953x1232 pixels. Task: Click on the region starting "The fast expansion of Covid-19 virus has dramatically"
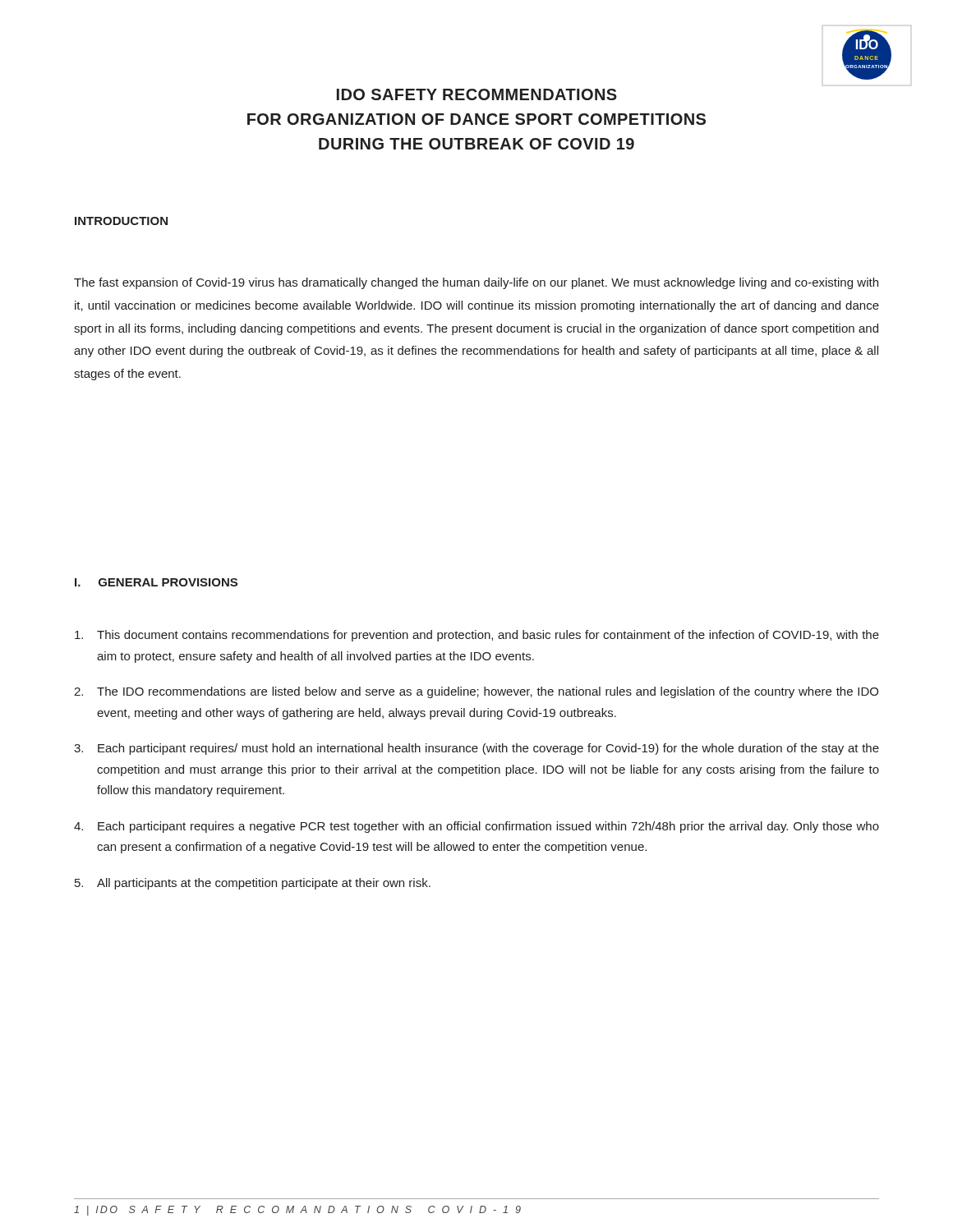coord(476,328)
